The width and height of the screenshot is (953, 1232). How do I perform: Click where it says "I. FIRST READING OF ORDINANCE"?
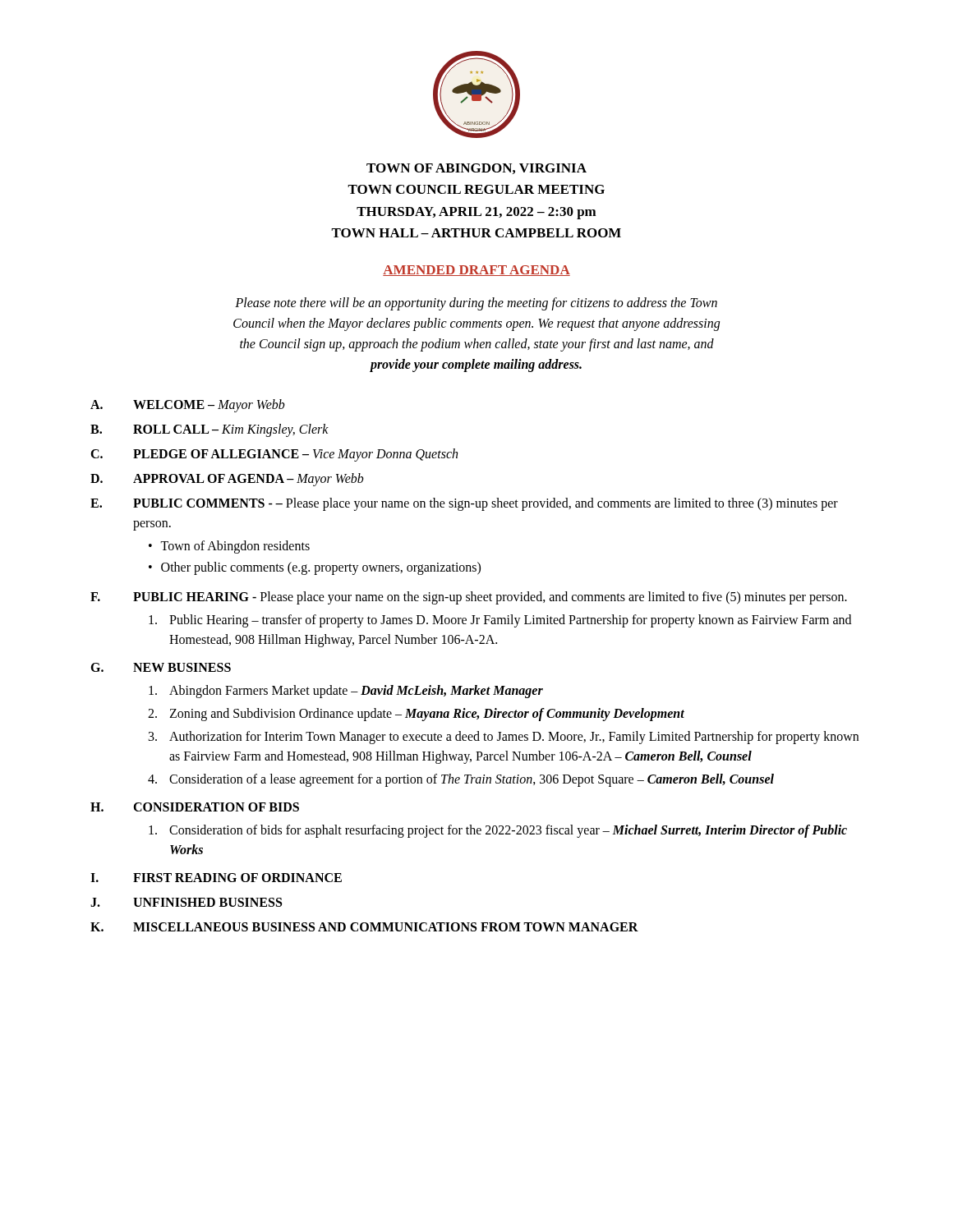point(216,878)
